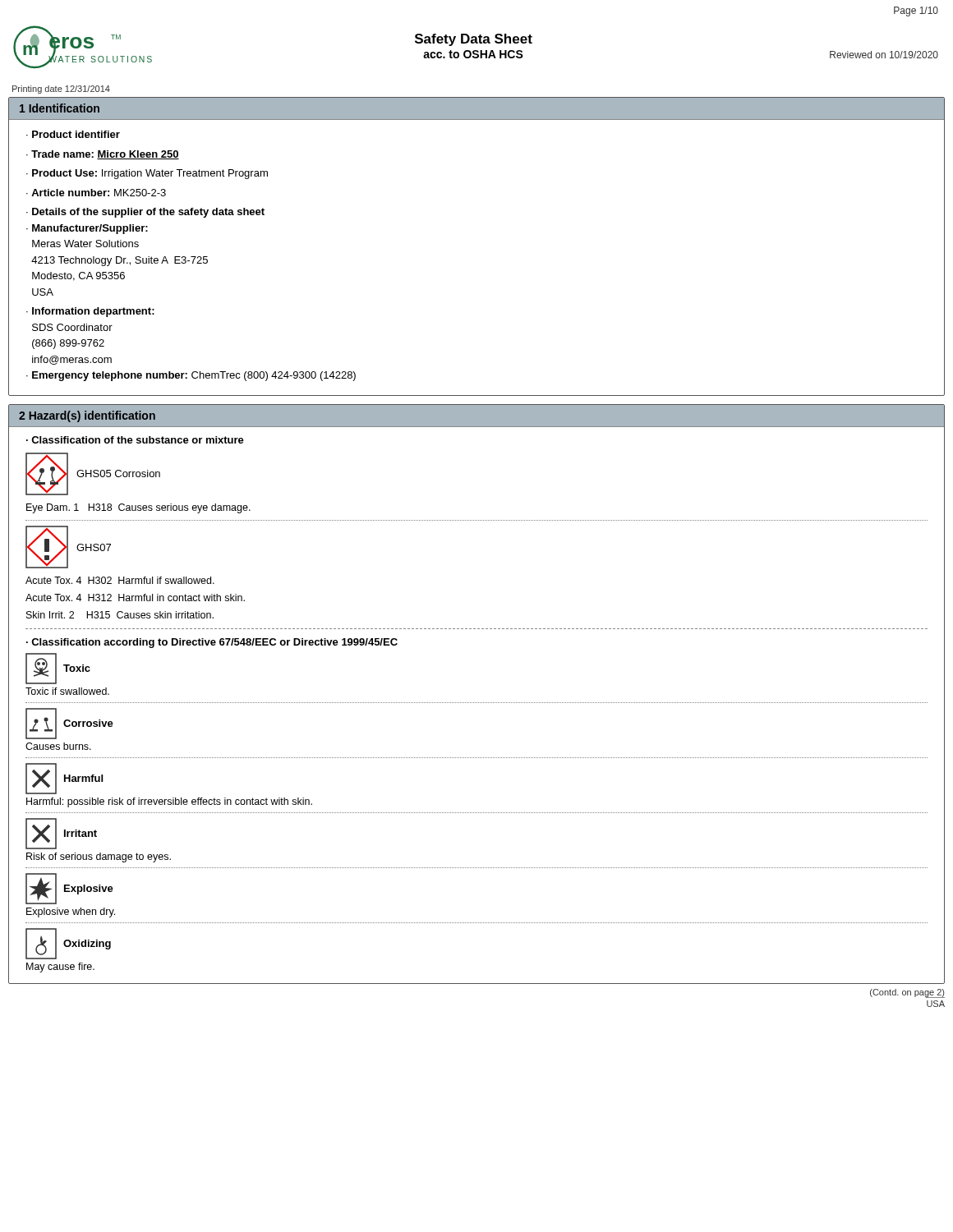Where is the passage that starts "· Information department:"?
The height and width of the screenshot is (1232, 953).
click(x=90, y=312)
